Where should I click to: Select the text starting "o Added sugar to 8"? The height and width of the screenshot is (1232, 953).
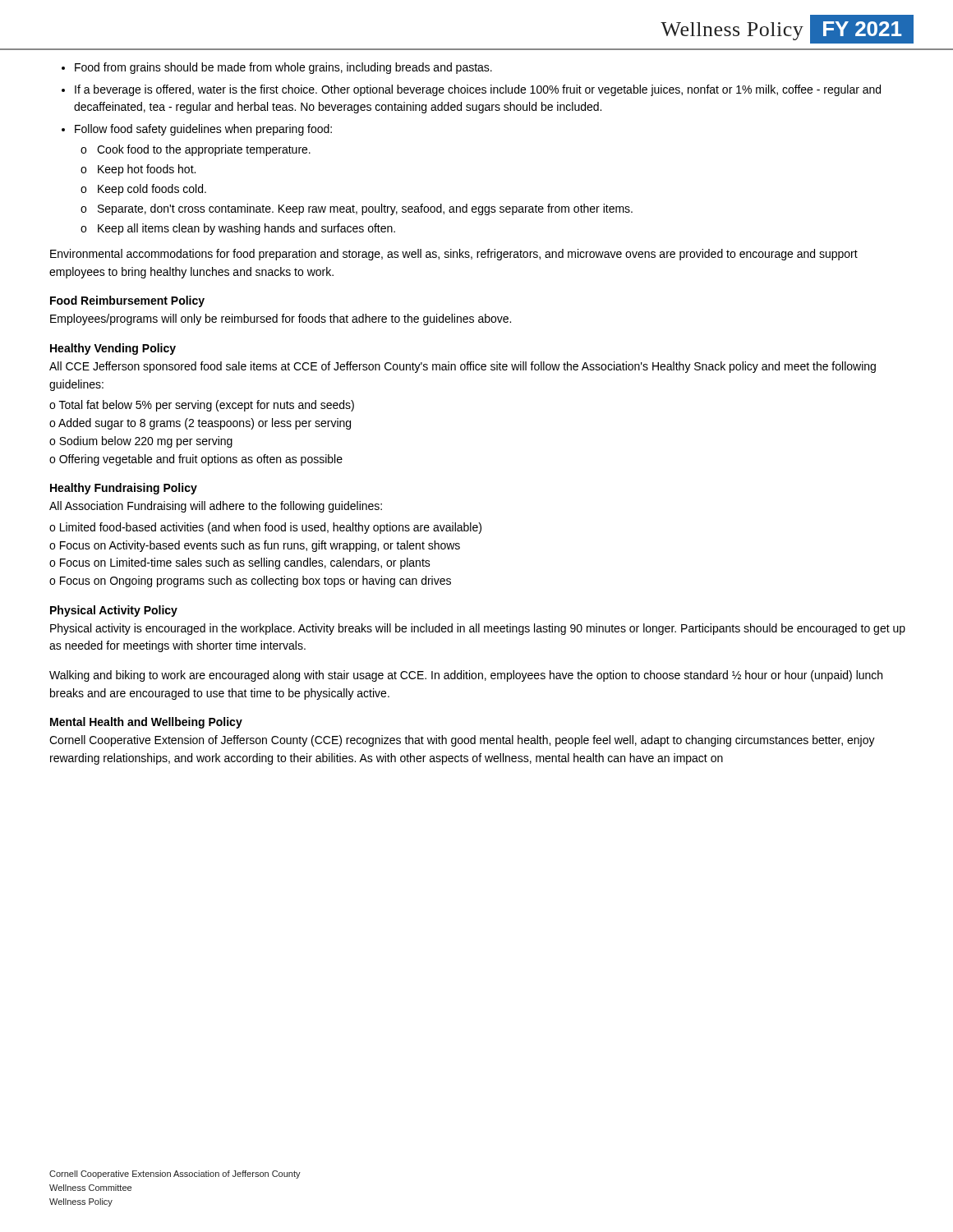click(x=200, y=423)
